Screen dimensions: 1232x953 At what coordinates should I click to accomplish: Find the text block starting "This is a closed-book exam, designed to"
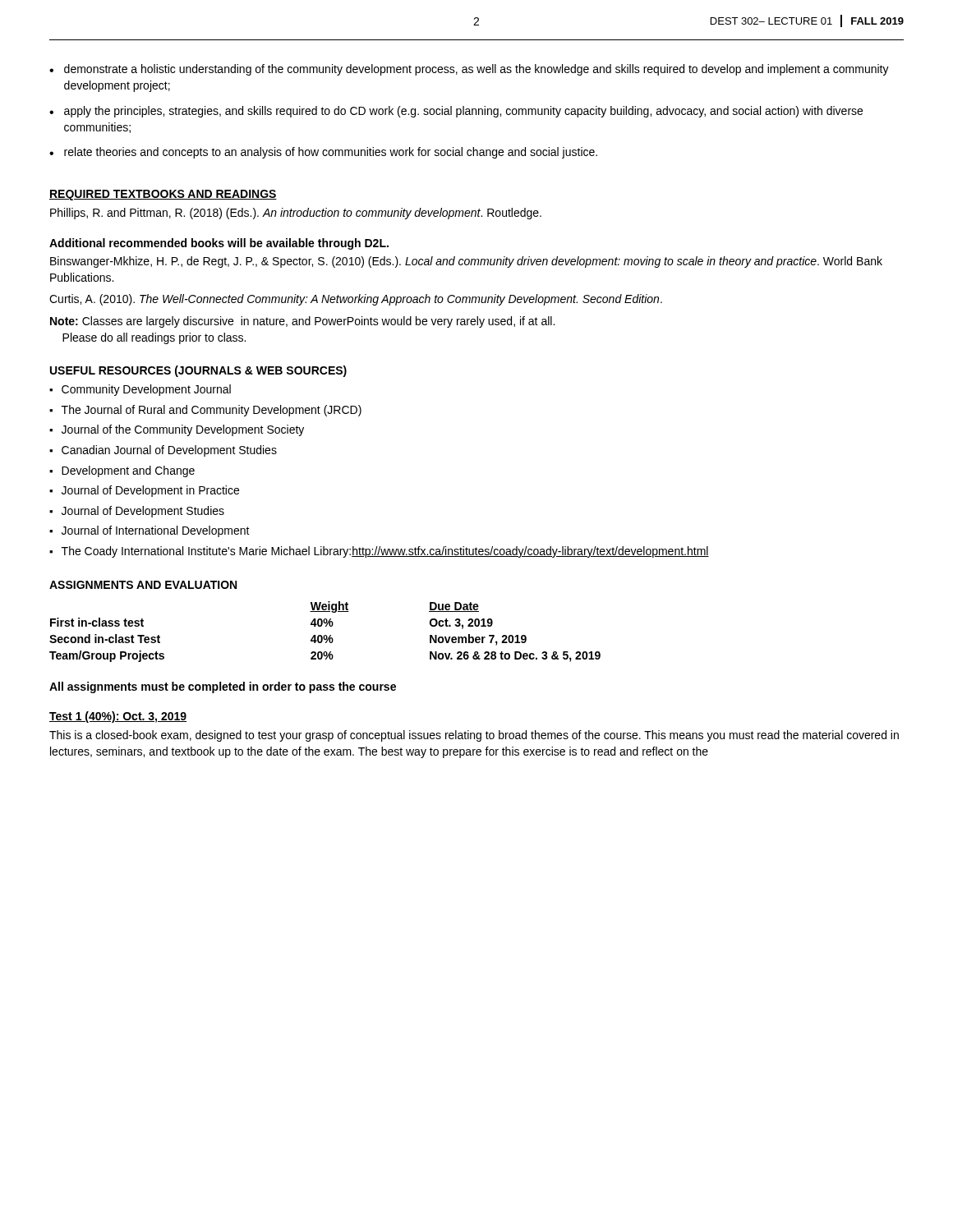474,743
